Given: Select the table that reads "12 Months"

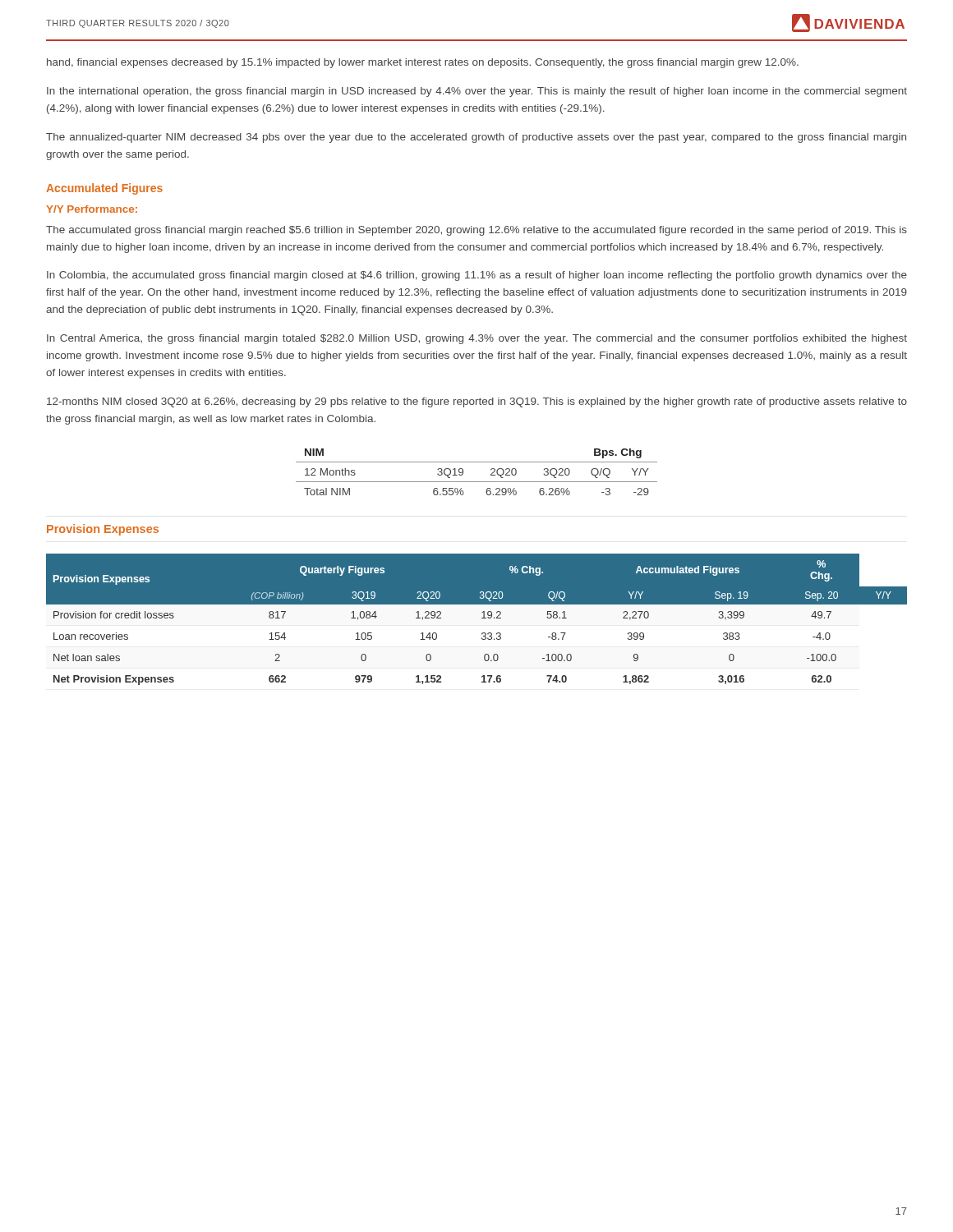Looking at the screenshot, I should point(476,472).
